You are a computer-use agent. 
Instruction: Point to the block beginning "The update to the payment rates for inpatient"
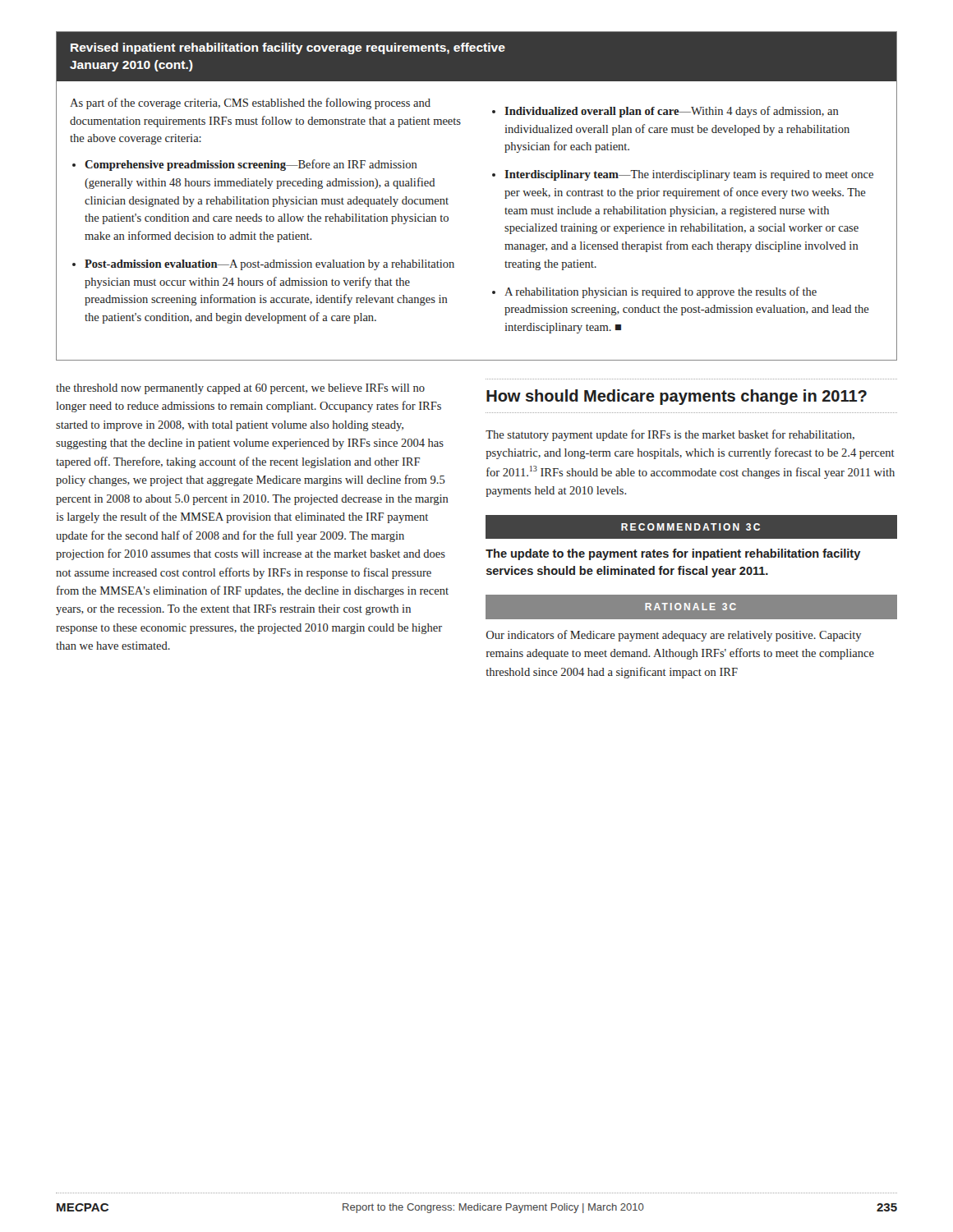coord(673,562)
